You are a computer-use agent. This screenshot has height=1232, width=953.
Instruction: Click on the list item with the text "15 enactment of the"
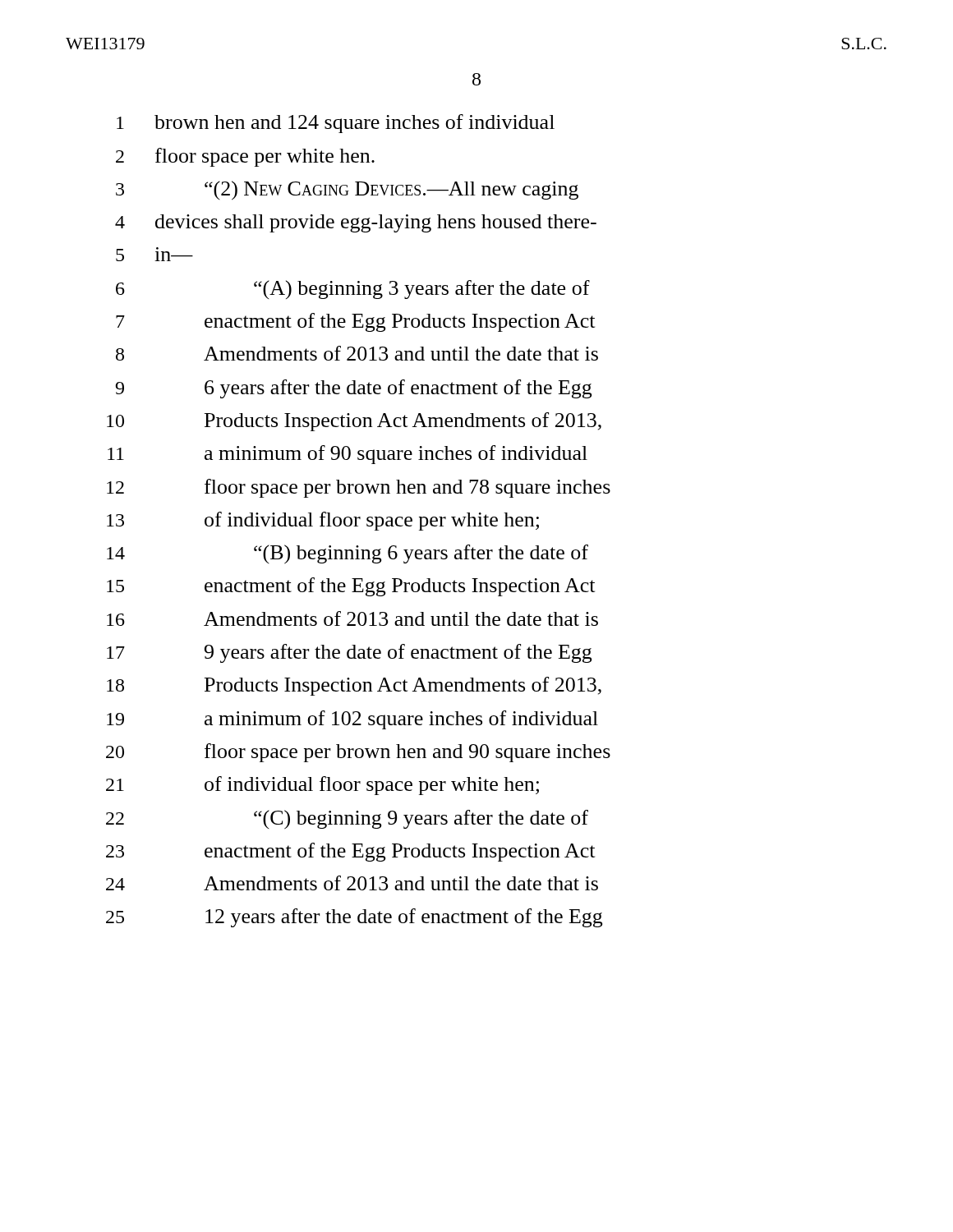tap(476, 586)
